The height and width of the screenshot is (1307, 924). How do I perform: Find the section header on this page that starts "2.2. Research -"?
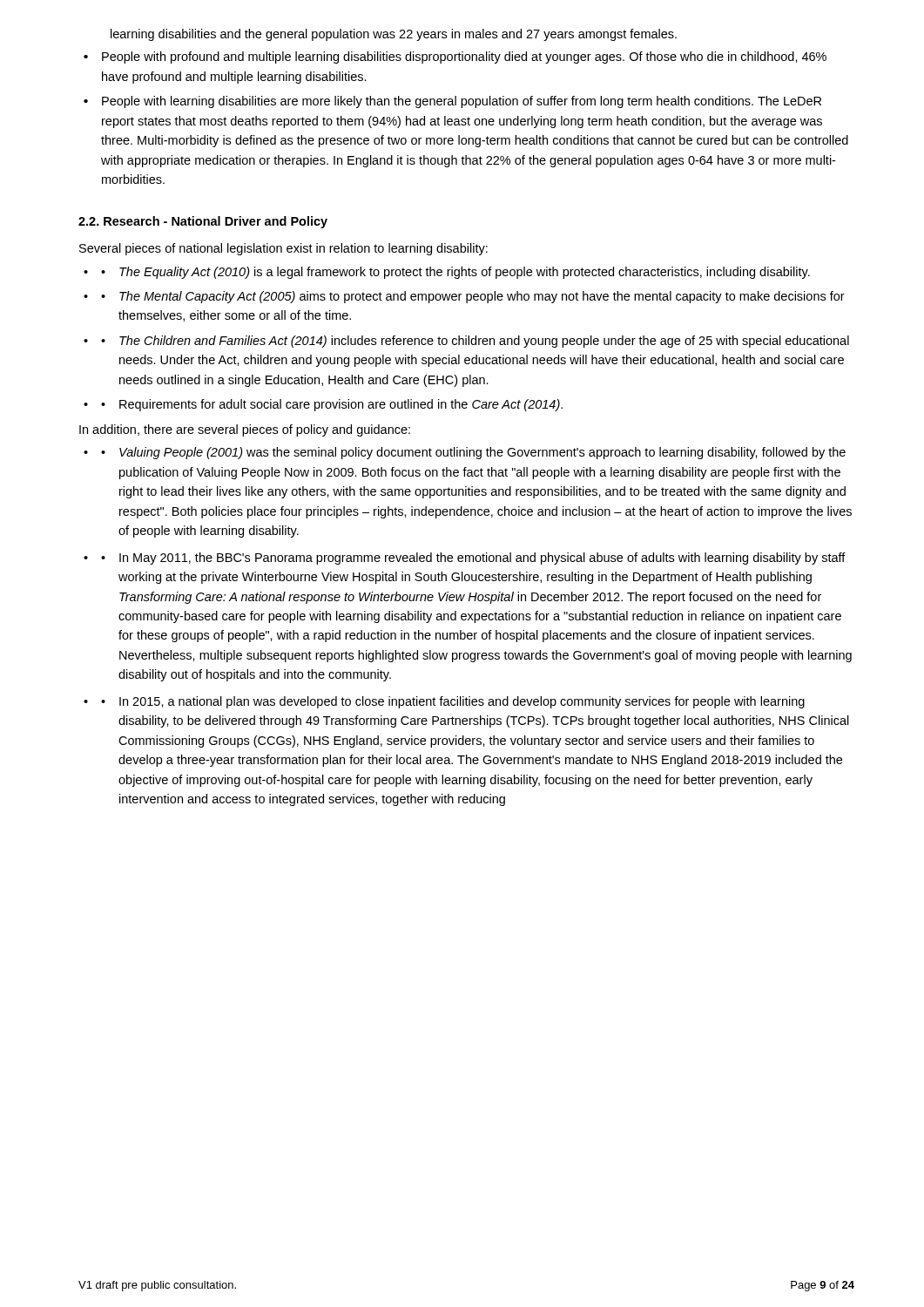203,221
